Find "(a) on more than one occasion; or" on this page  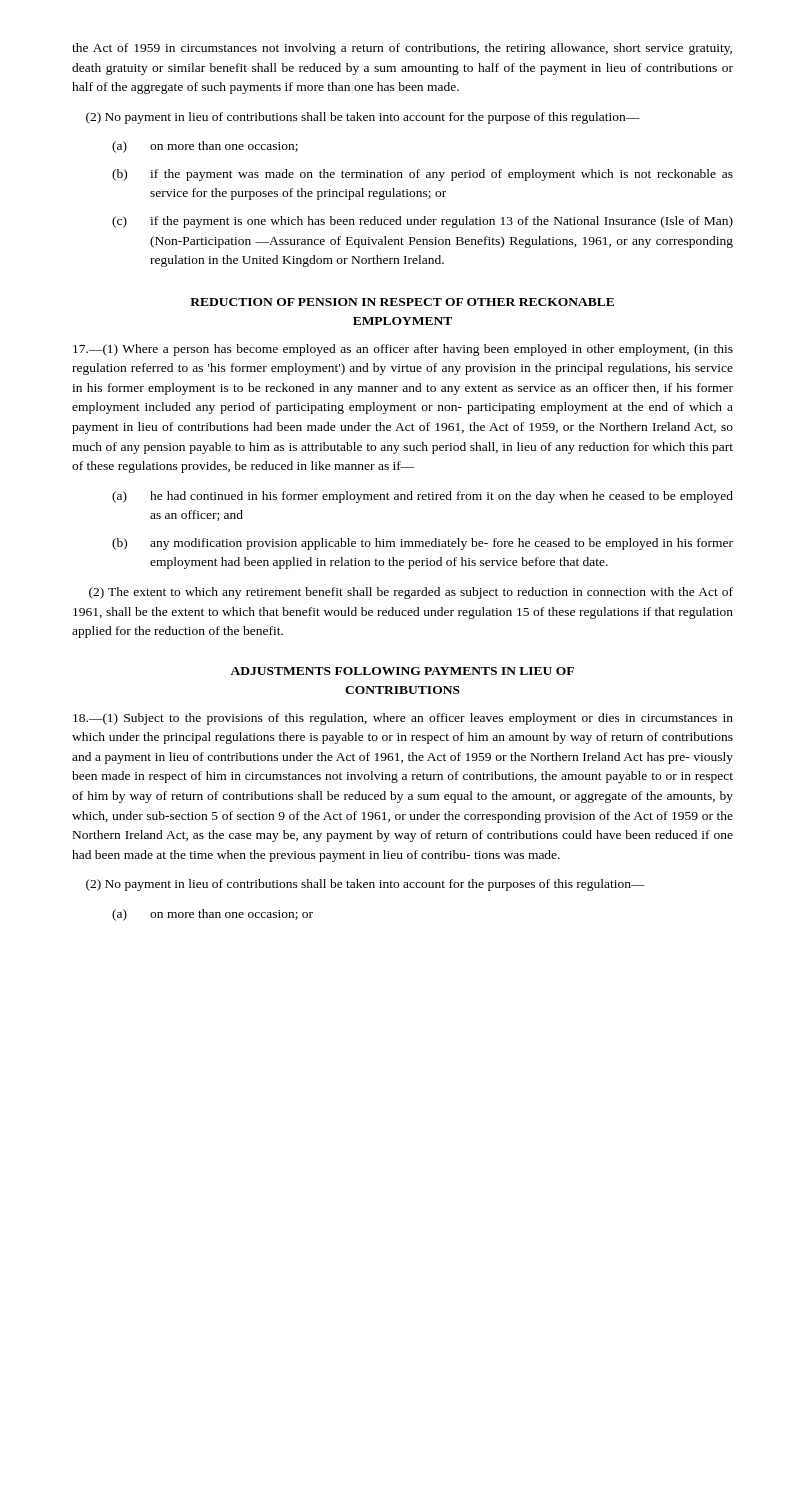pos(212,915)
